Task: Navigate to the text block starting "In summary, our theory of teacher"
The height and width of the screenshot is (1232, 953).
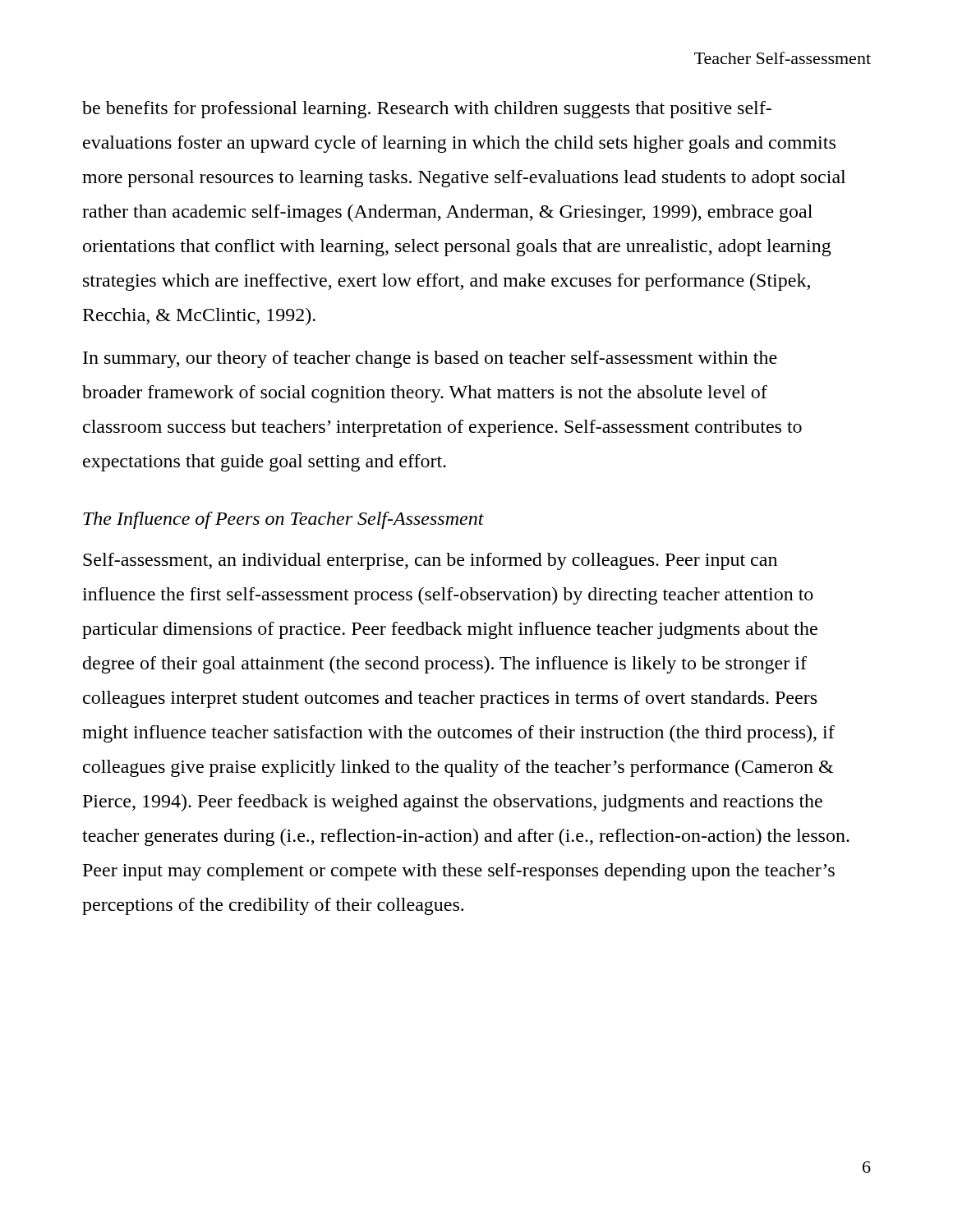Action: click(x=476, y=409)
